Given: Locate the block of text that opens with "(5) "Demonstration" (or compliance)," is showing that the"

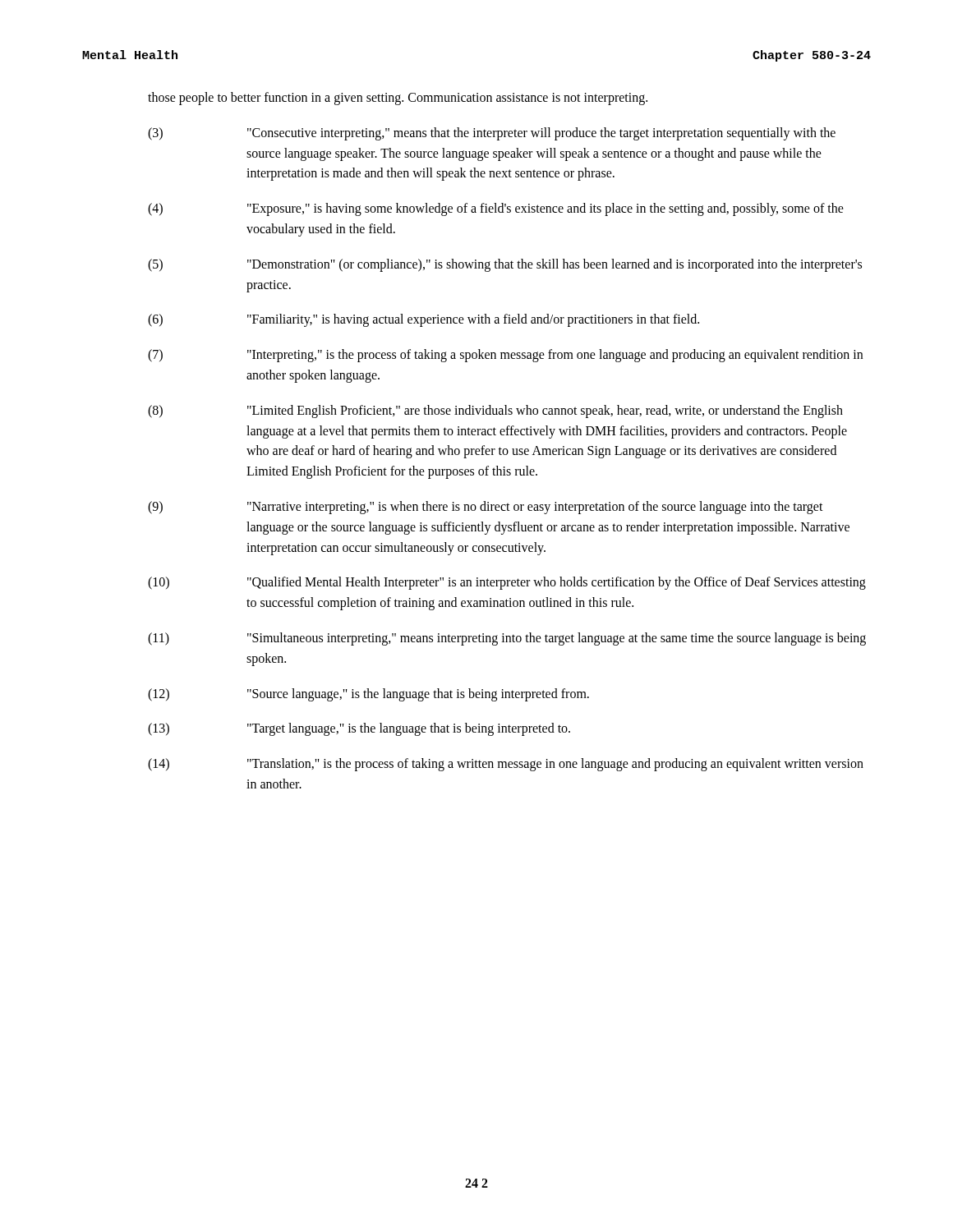Looking at the screenshot, I should [x=476, y=275].
